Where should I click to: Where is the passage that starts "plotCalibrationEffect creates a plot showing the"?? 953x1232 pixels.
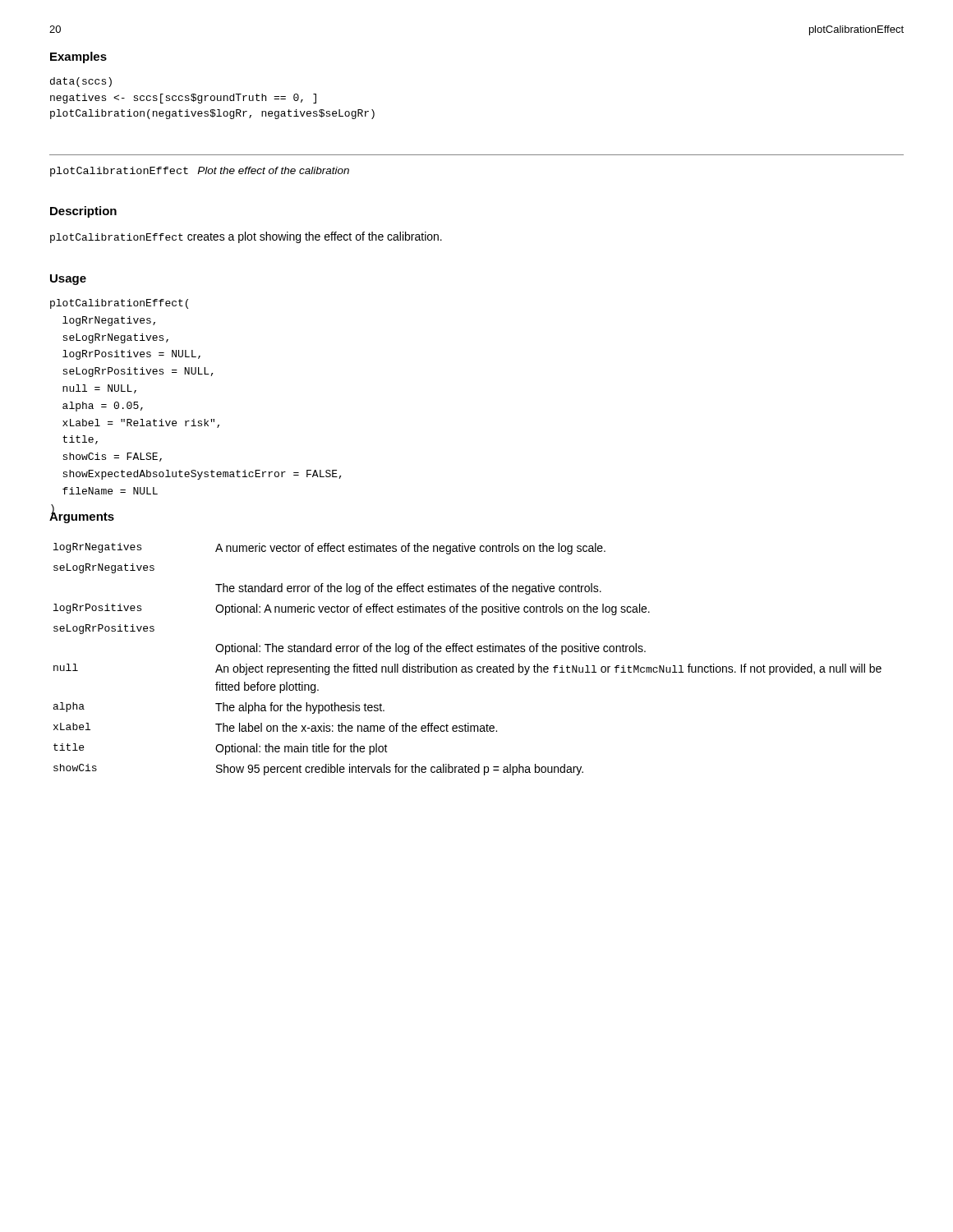click(x=246, y=237)
